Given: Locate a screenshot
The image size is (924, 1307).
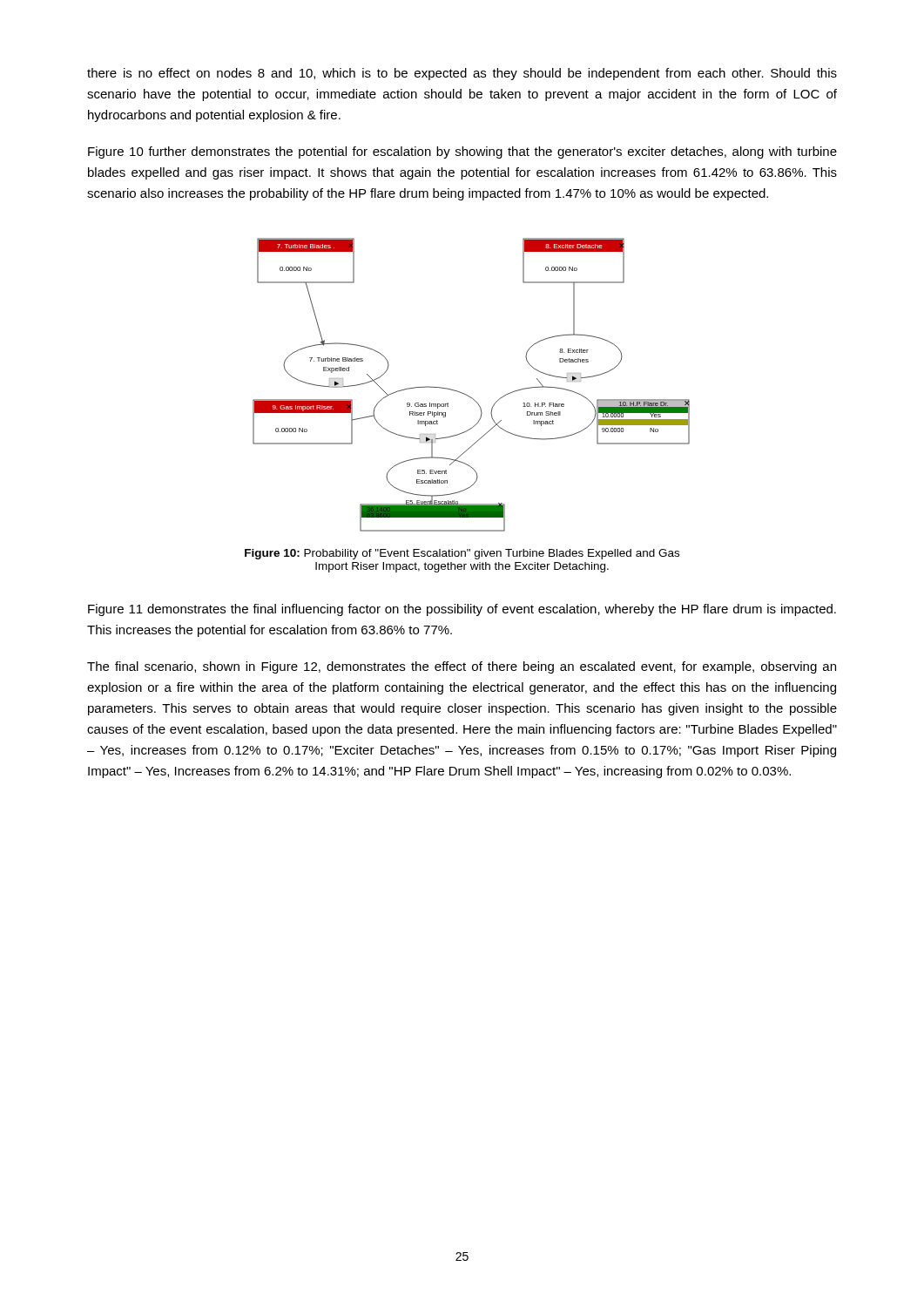Looking at the screenshot, I should click(x=462, y=384).
